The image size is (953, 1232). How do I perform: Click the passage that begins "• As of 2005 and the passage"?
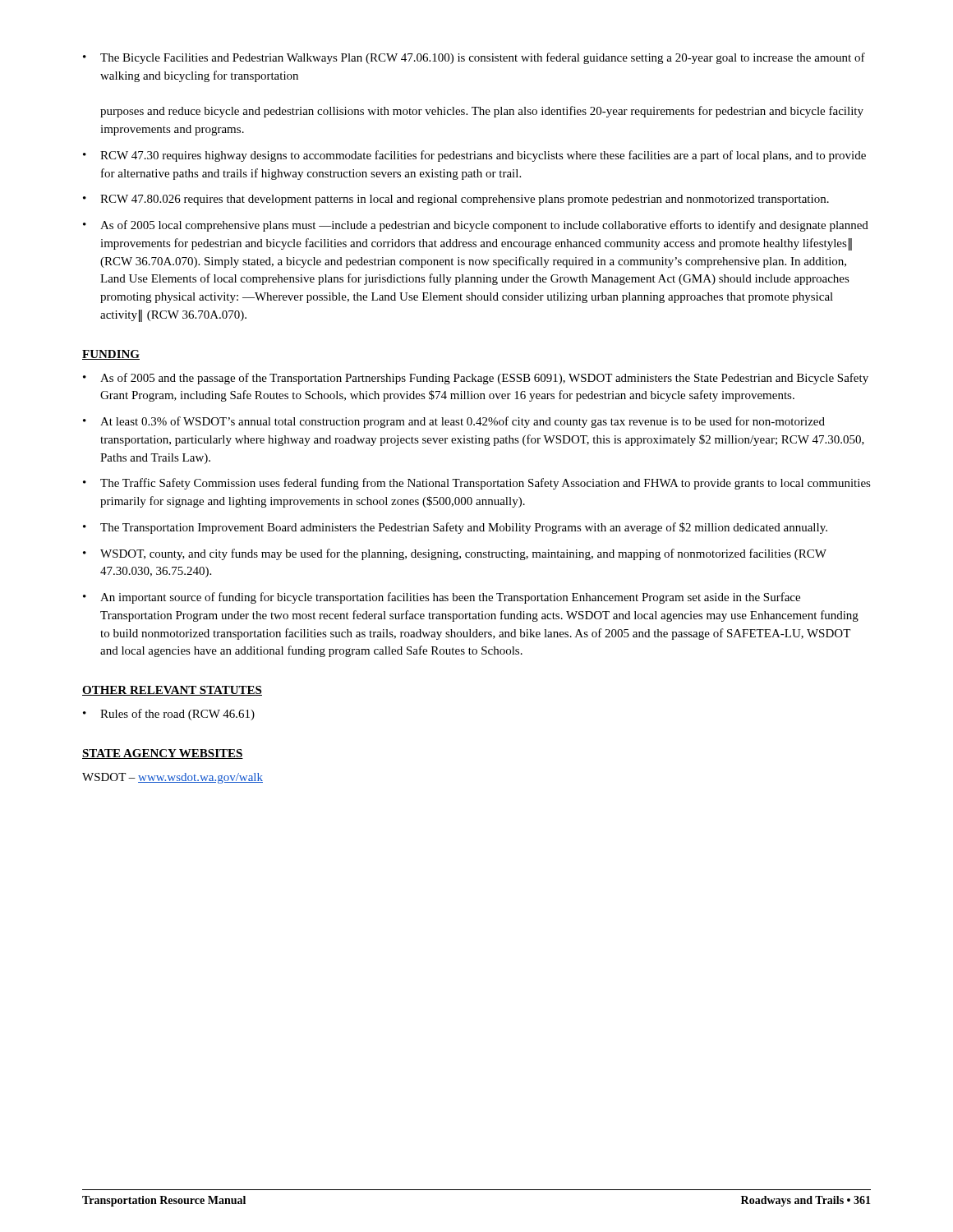(476, 387)
